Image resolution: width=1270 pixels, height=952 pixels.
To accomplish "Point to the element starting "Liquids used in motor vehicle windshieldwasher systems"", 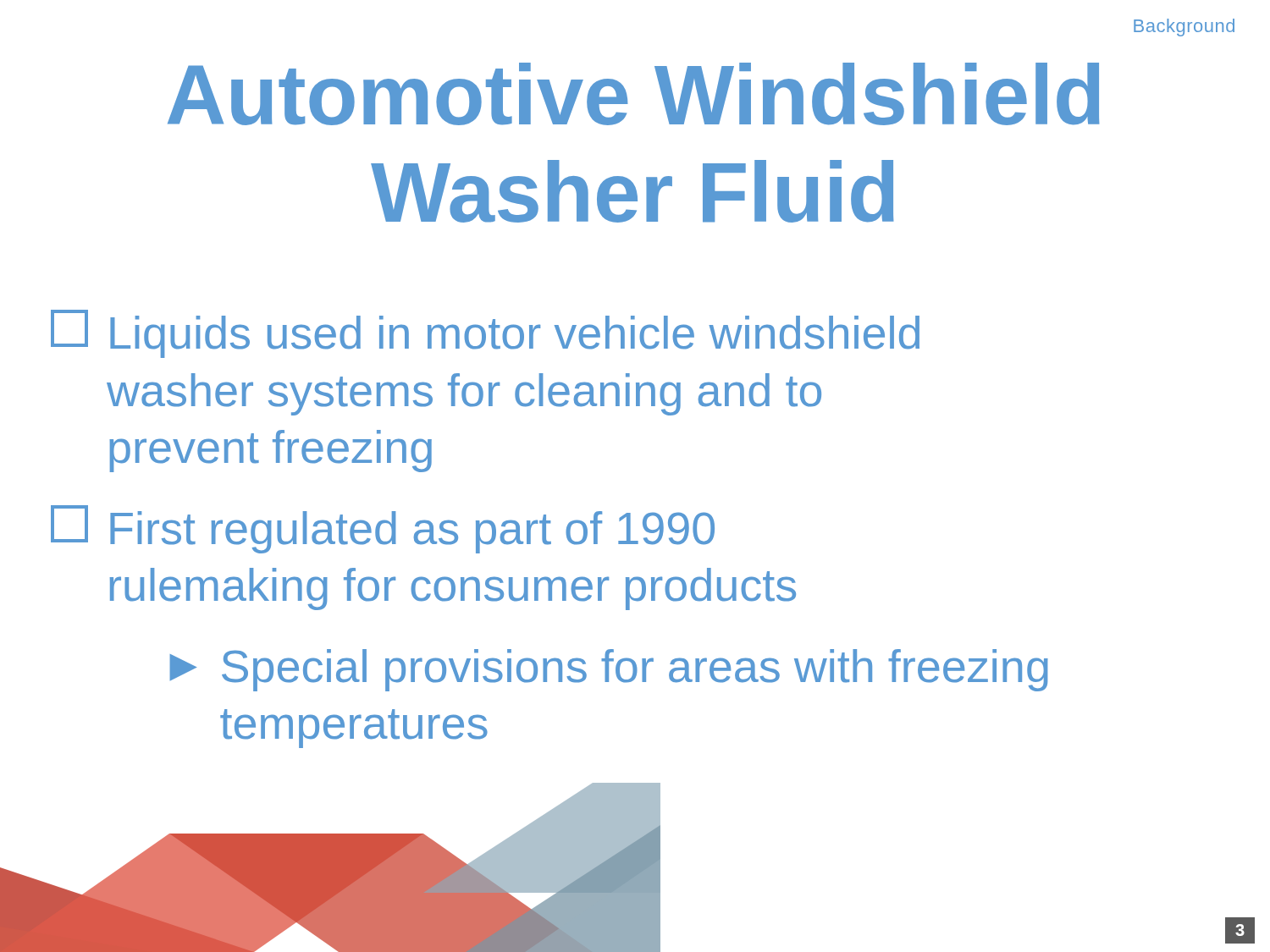I will point(487,390).
